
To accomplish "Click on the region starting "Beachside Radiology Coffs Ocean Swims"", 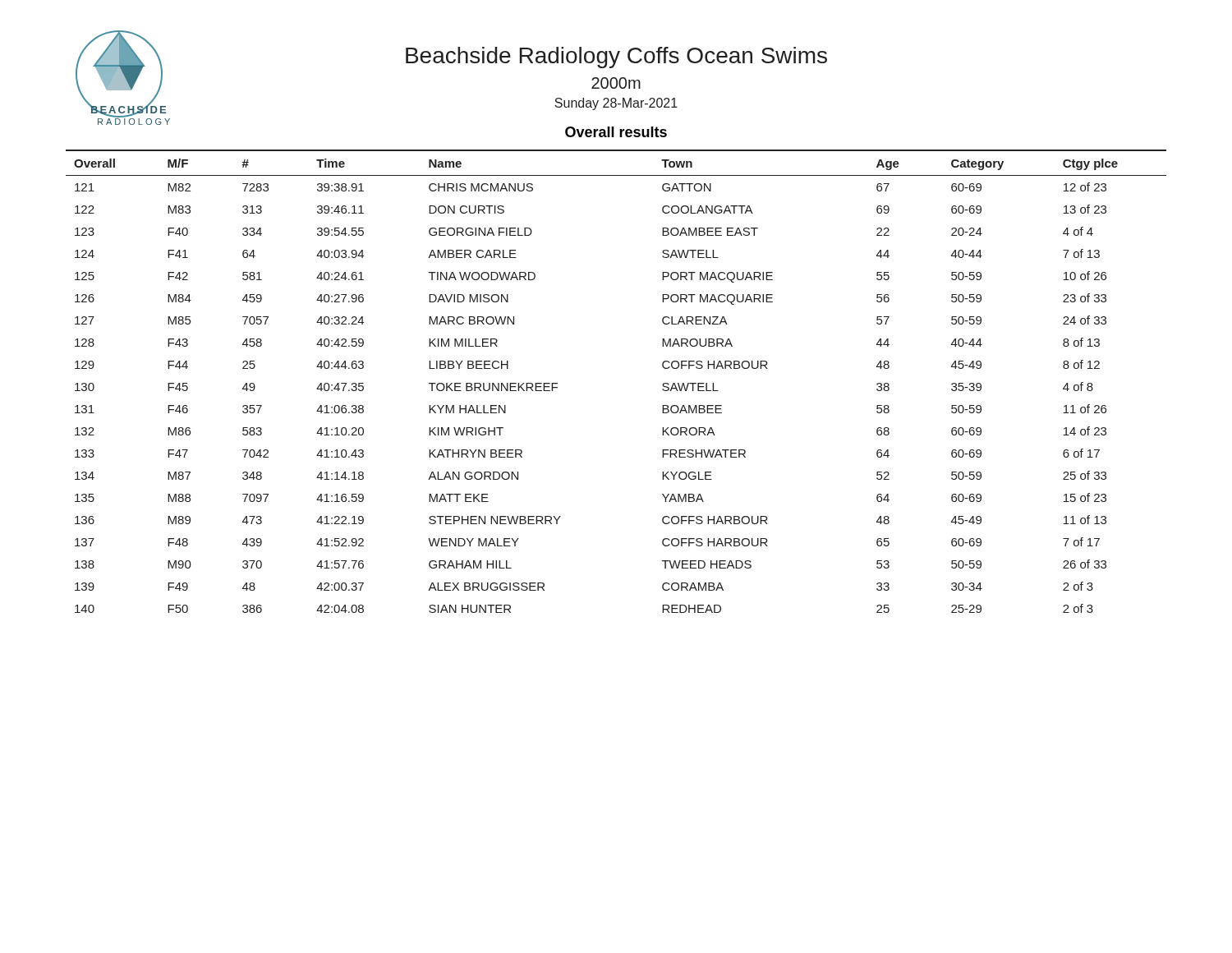I will tap(616, 77).
